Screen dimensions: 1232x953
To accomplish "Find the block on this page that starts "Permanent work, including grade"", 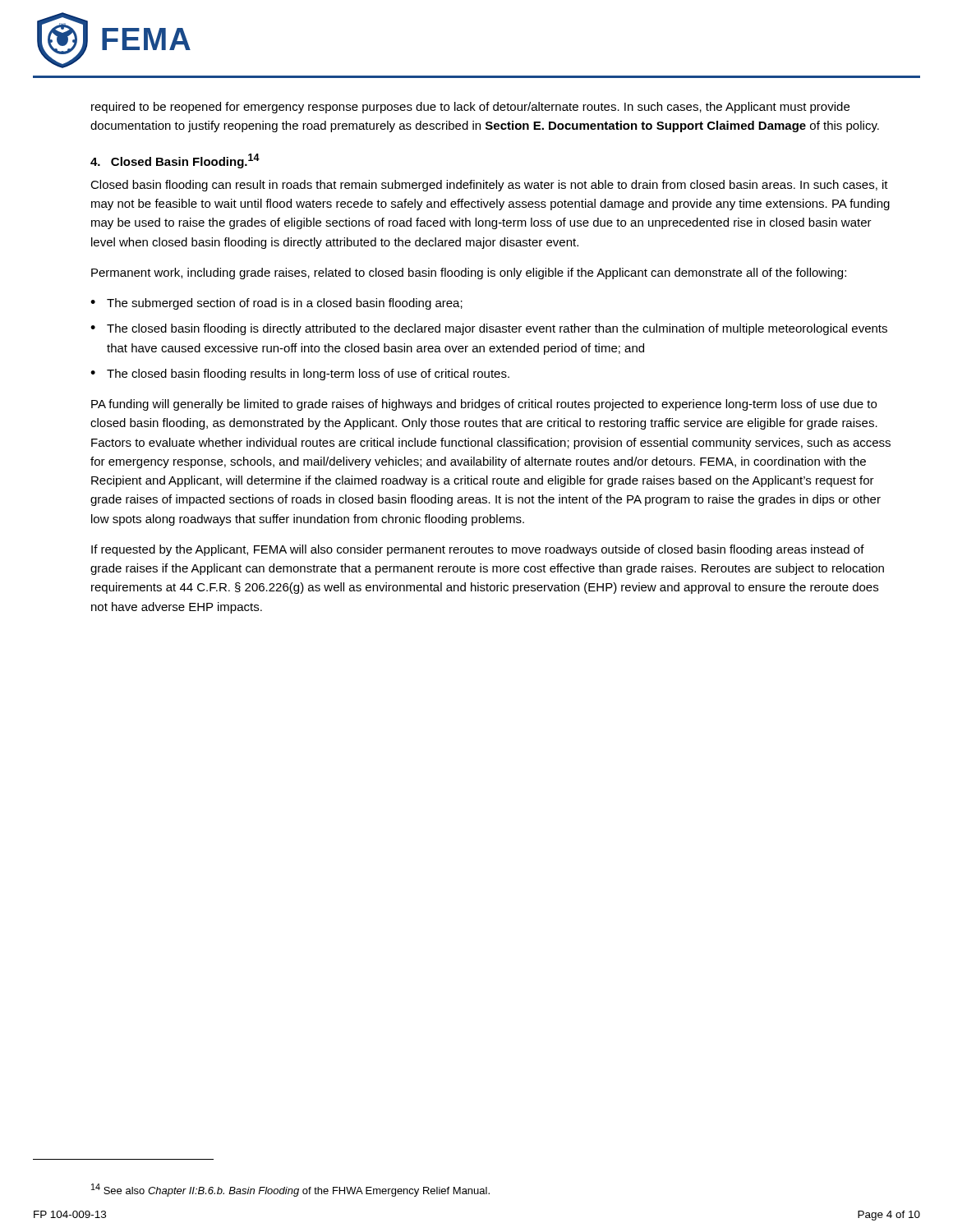I will click(469, 272).
